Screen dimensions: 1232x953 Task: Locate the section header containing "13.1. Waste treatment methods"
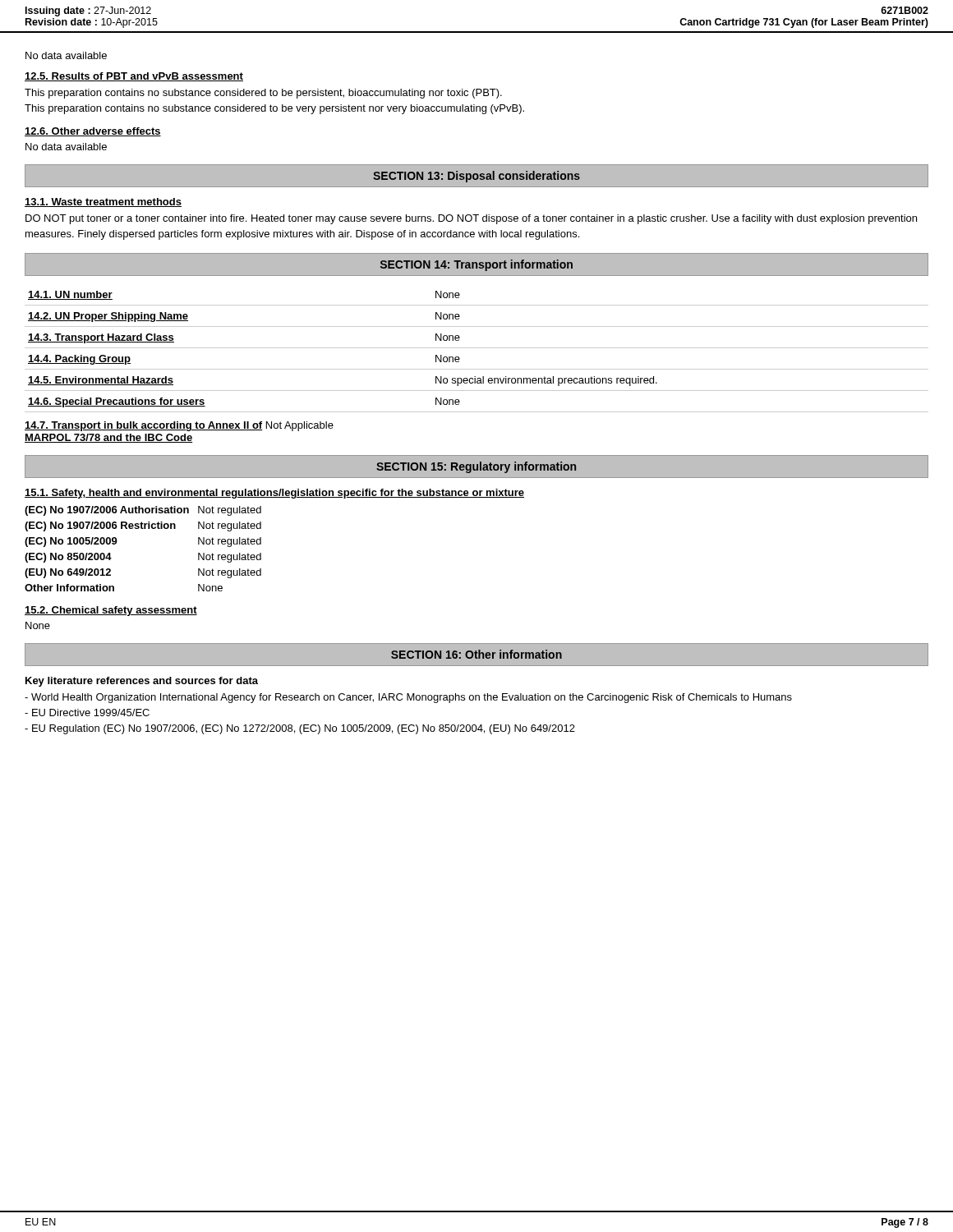(103, 201)
